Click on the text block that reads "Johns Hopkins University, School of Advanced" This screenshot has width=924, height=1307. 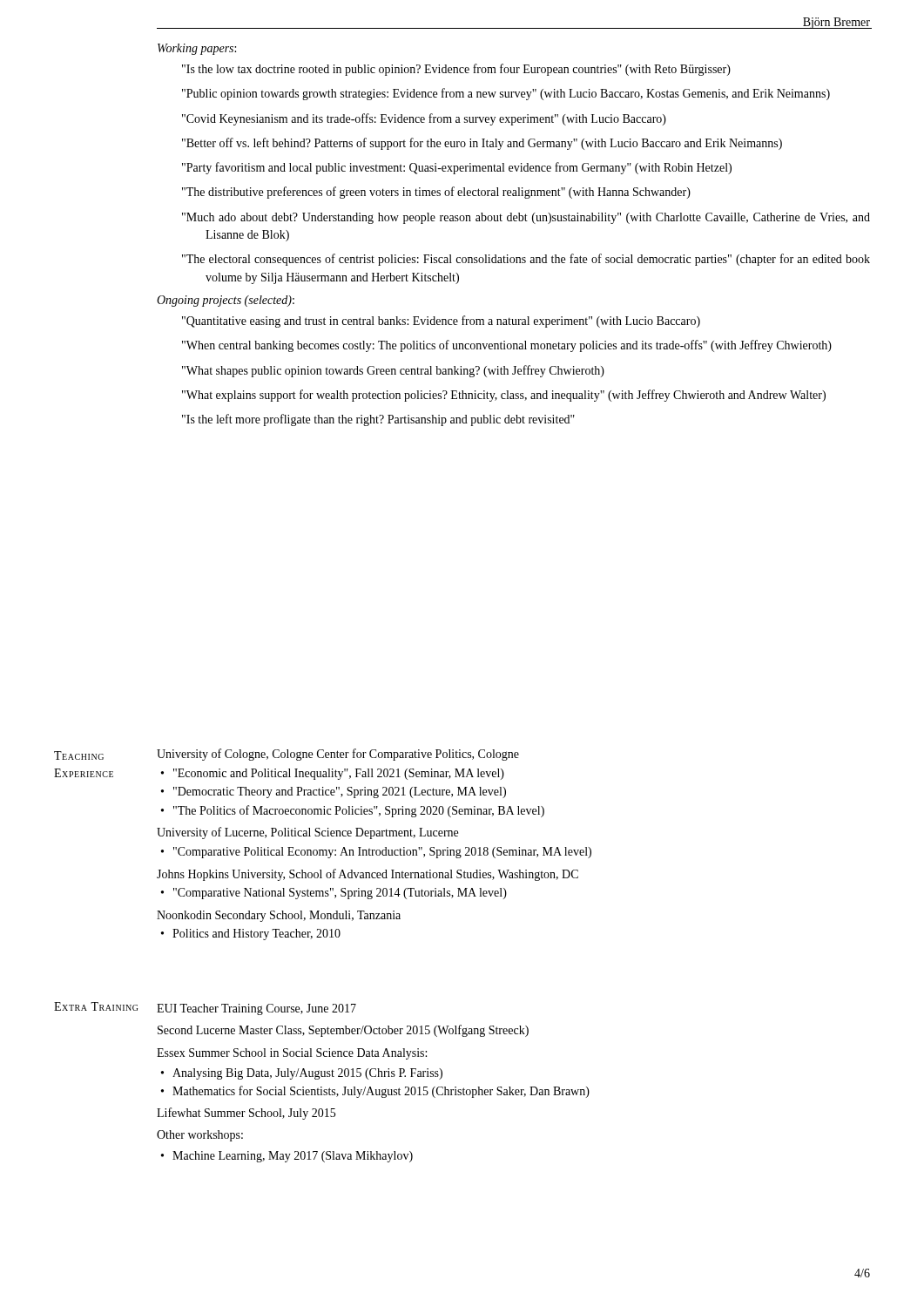[x=368, y=874]
